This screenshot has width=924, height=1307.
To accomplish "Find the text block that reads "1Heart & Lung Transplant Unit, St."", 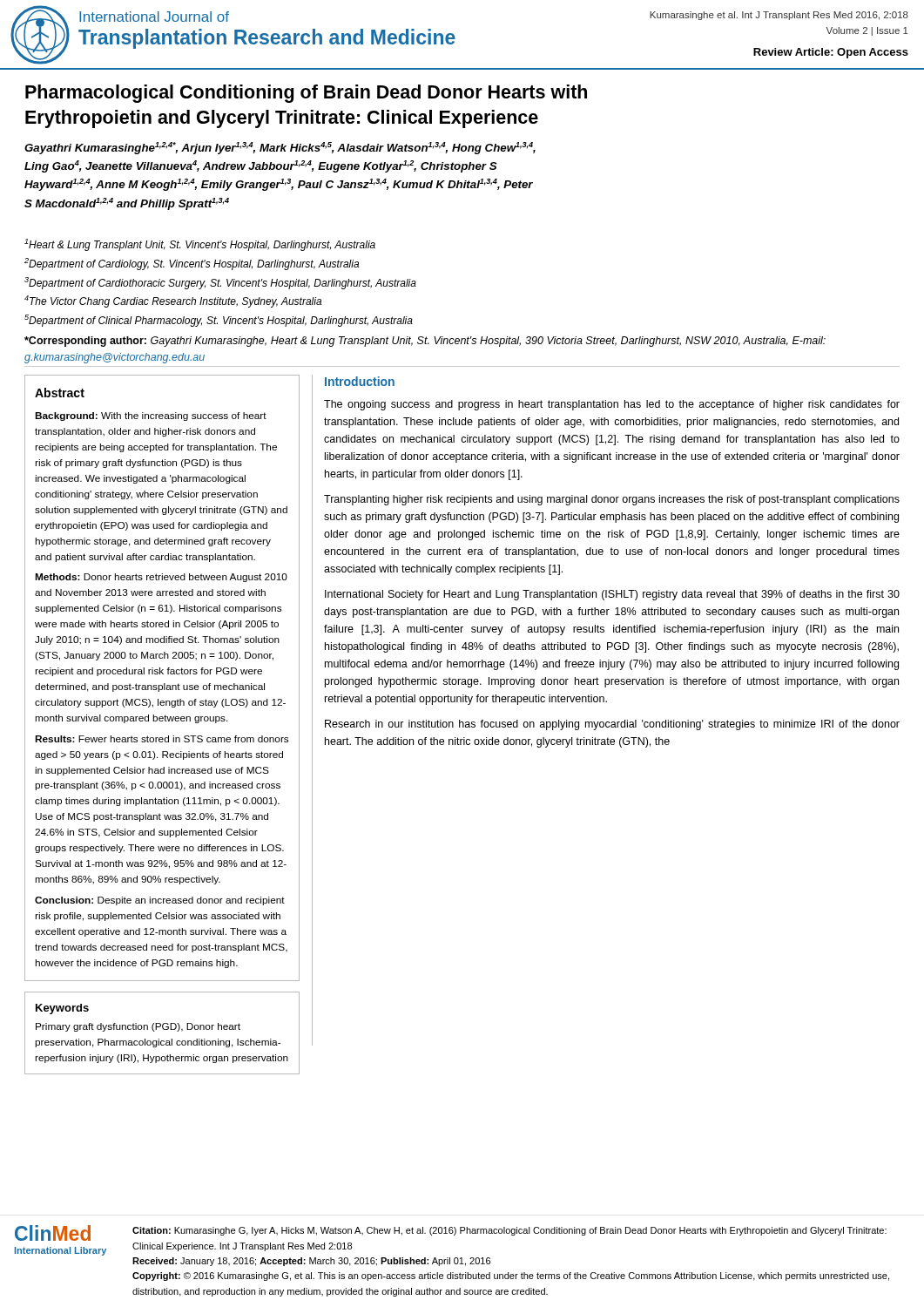I will pyautogui.click(x=220, y=282).
